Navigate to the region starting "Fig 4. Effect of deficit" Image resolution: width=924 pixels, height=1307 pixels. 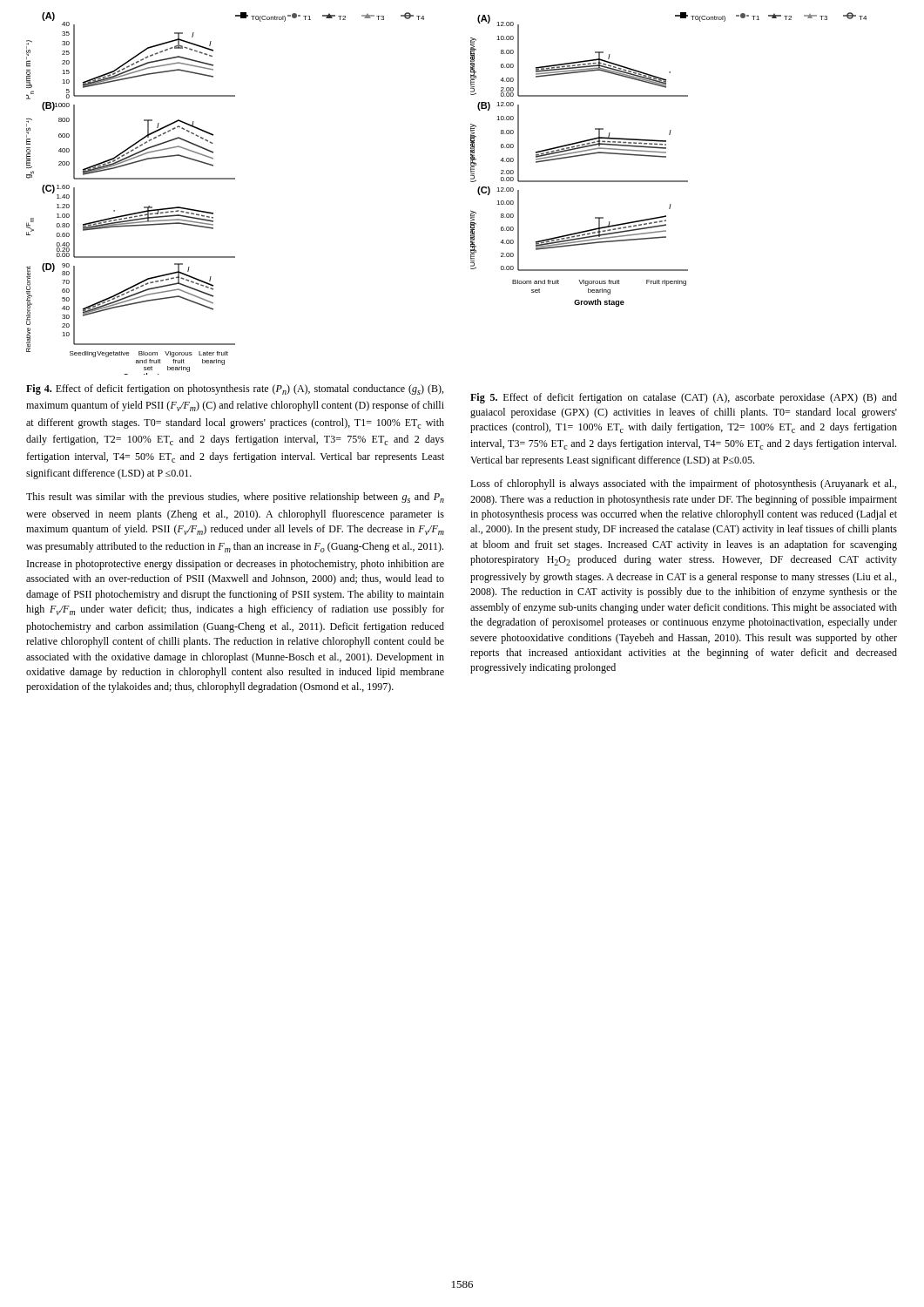(x=235, y=431)
